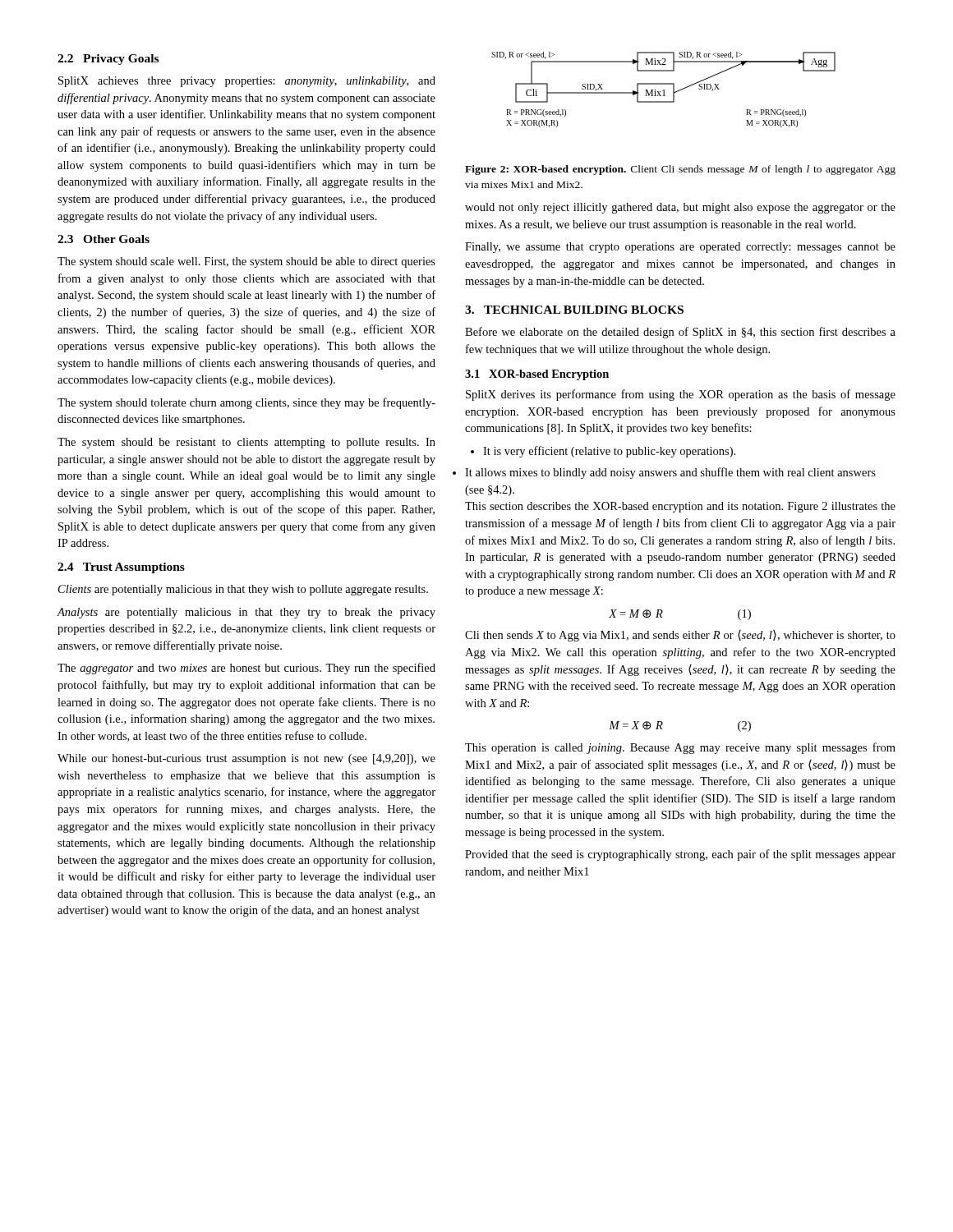Locate the text block that says "Clients are potentially"
This screenshot has height=1232, width=953.
246,750
